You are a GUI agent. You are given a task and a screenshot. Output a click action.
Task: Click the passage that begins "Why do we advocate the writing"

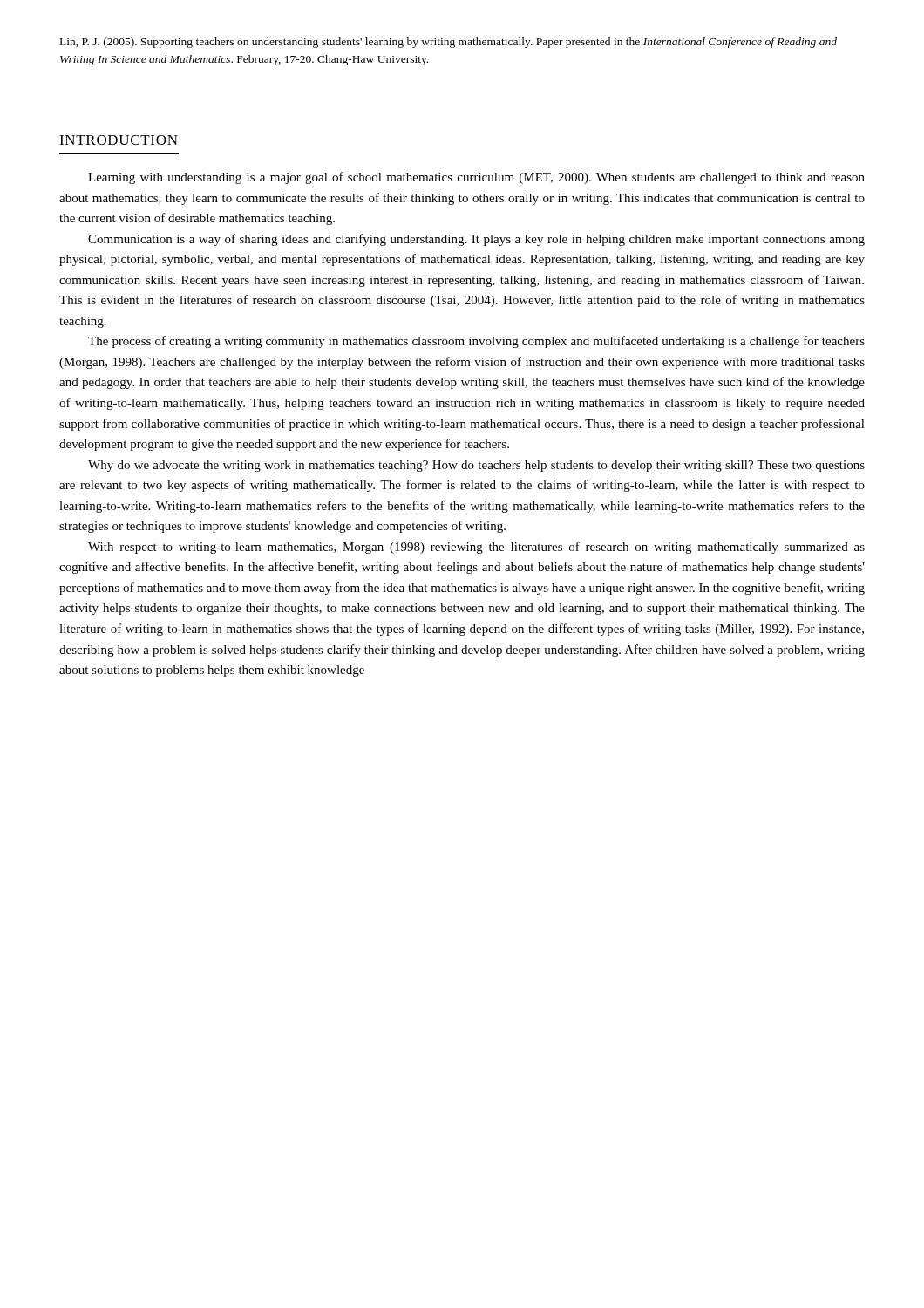[462, 495]
